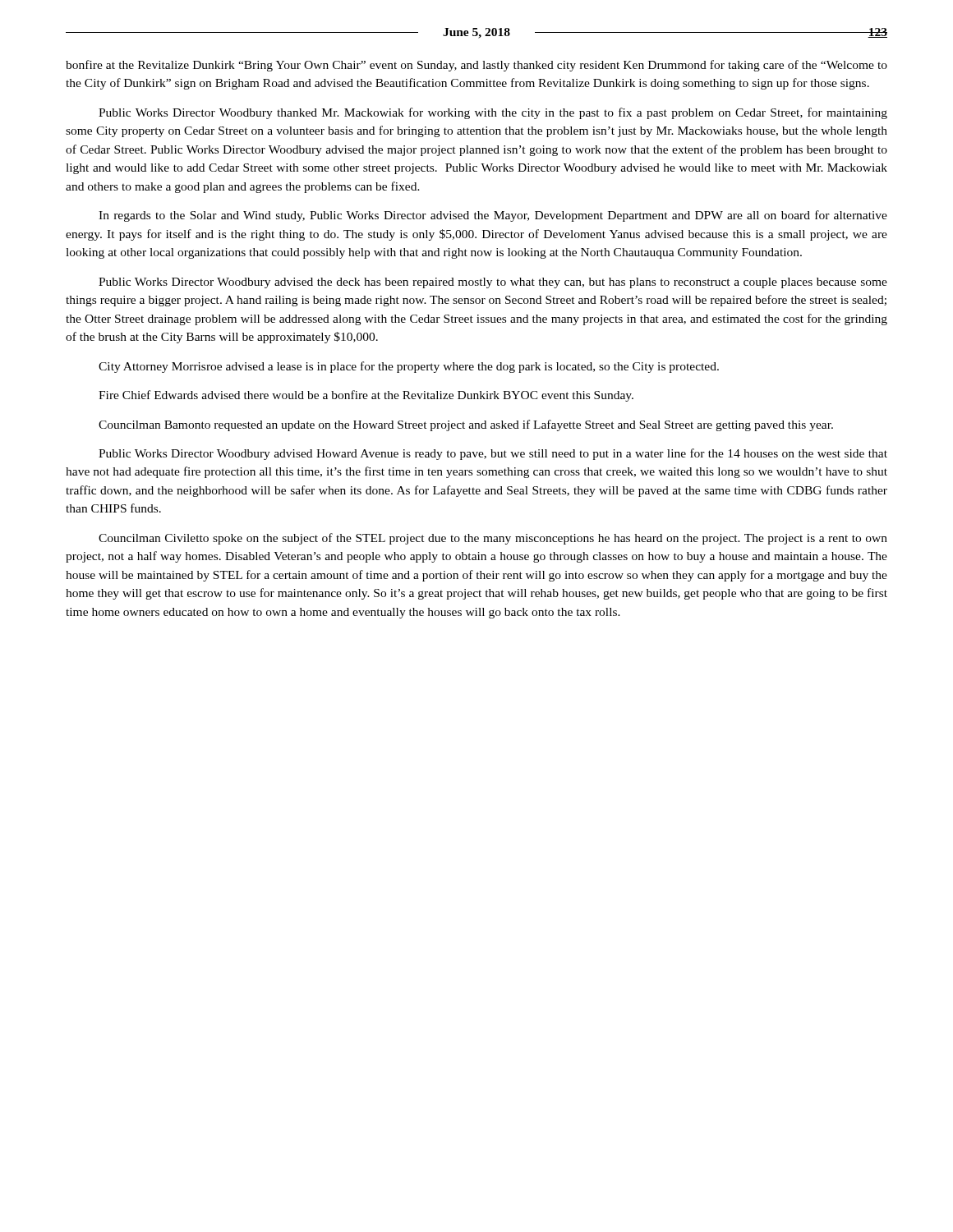This screenshot has height=1232, width=953.
Task: Click on the text block with the text "bonfire at the Revitalize Dunkirk “Bring Your"
Action: [x=476, y=74]
